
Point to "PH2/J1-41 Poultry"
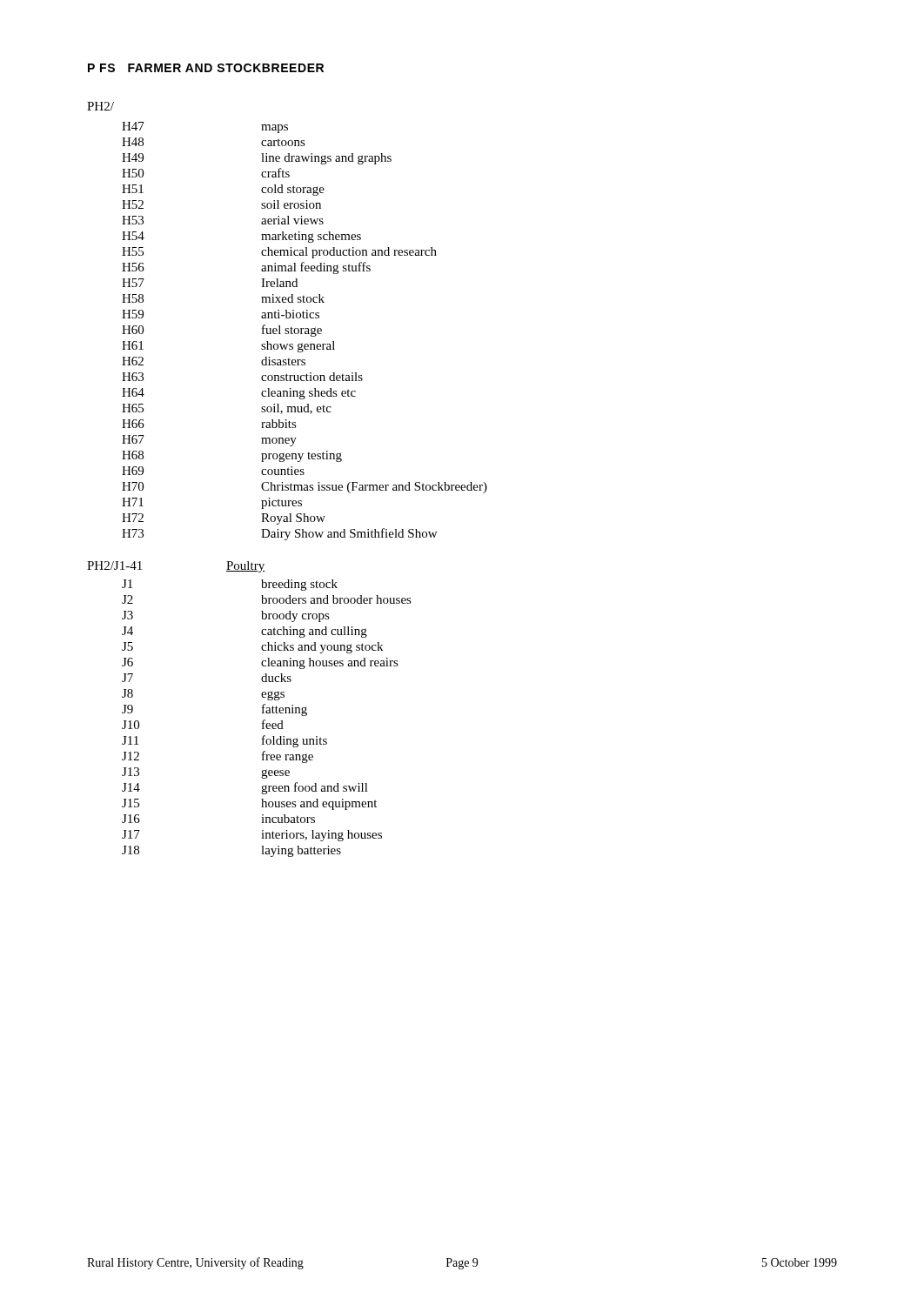[116, 567]
